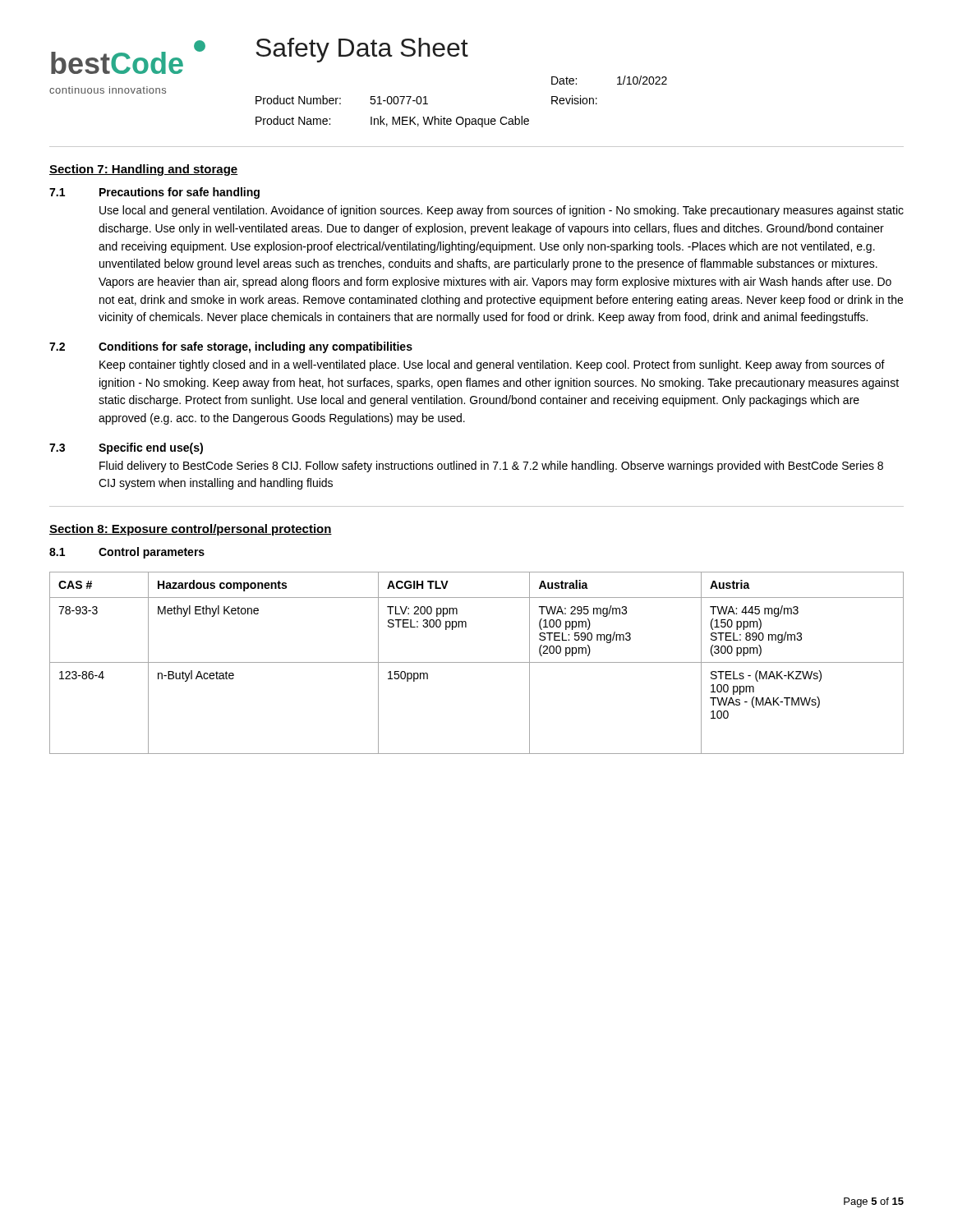Screen dimensions: 1232x953
Task: Locate the section header that says "Specific end use(s)"
Action: coord(151,447)
